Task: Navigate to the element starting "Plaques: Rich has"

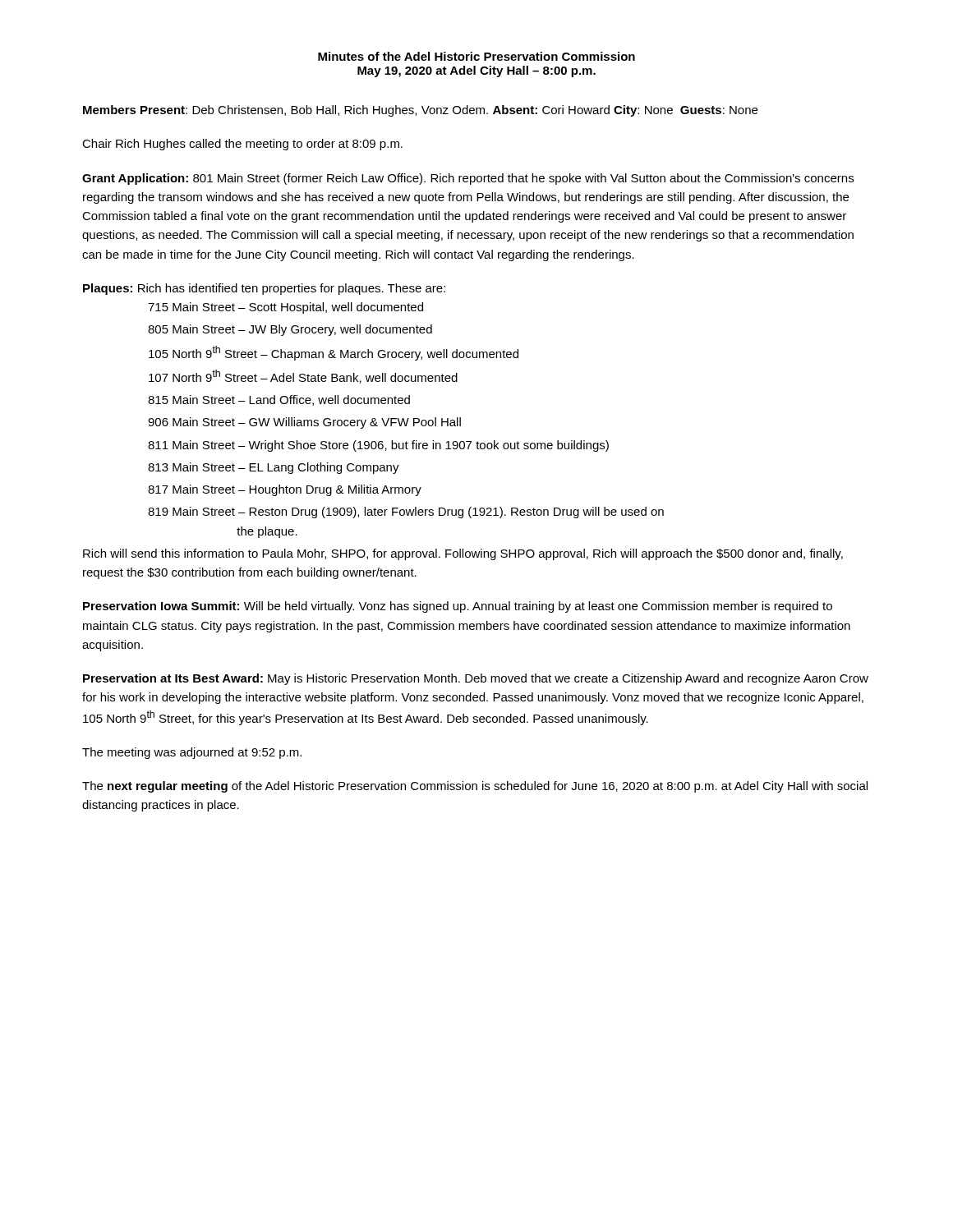Action: click(264, 288)
